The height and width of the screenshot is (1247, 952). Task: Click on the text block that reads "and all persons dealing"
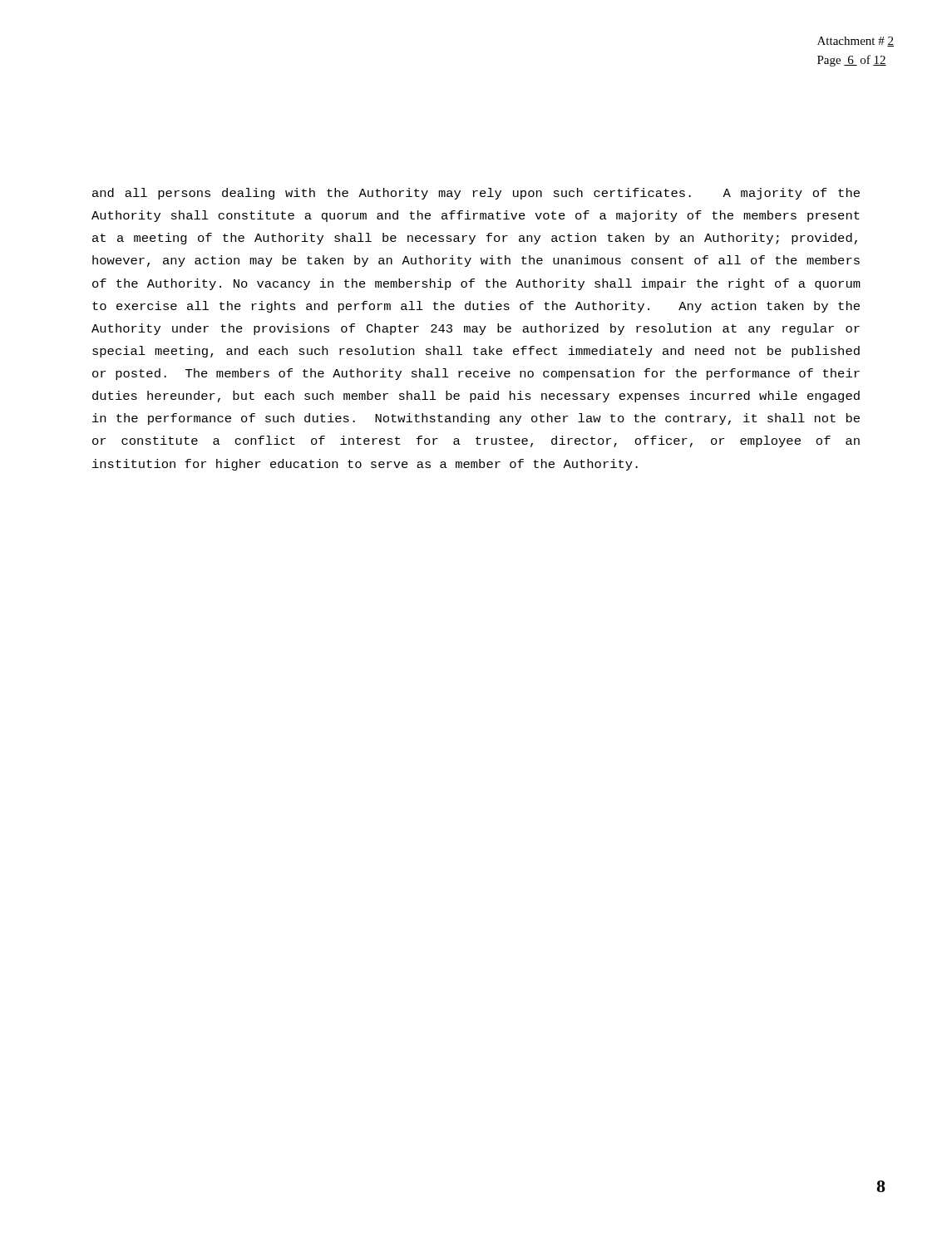476,329
